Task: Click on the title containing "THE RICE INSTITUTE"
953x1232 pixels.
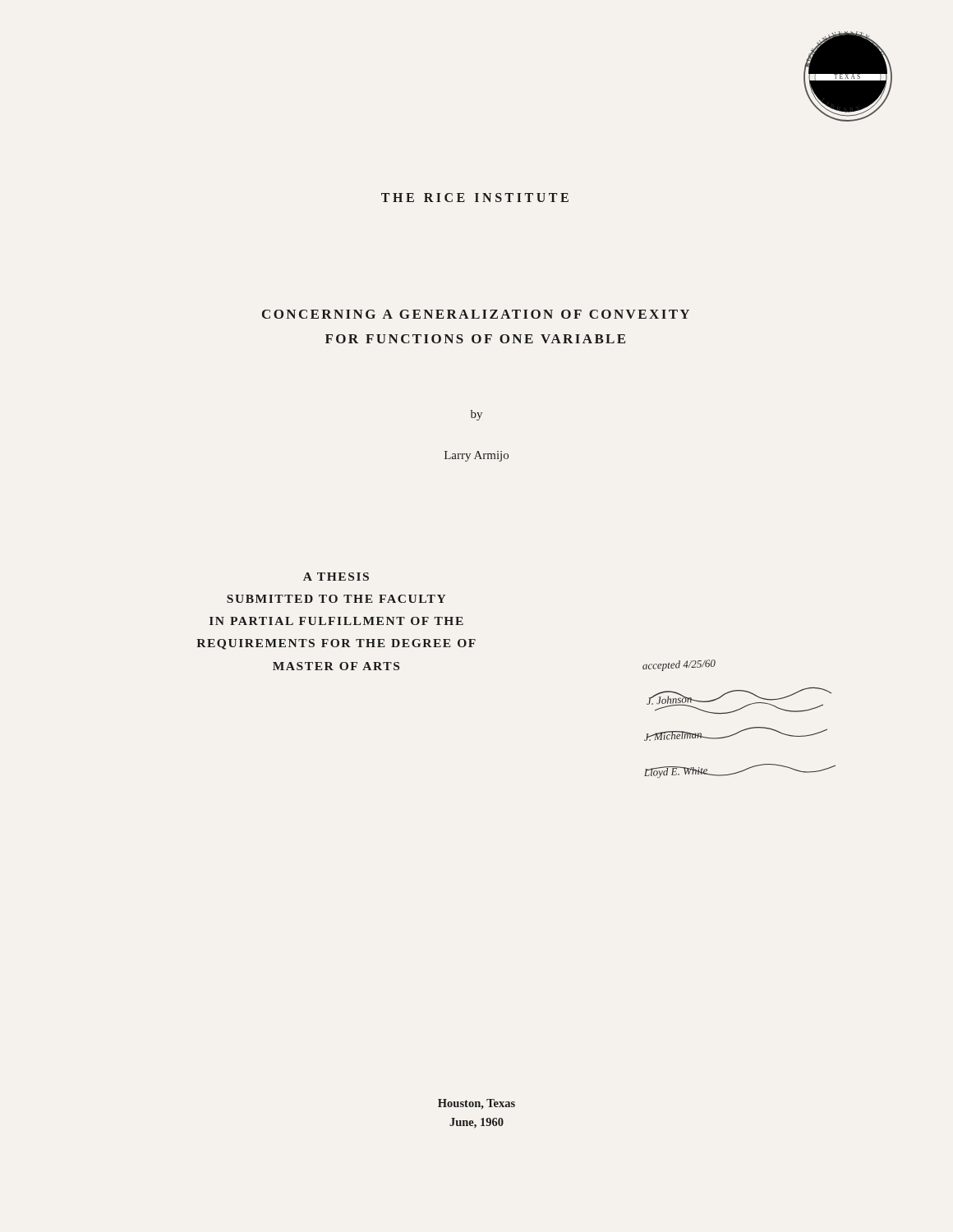Action: (476, 198)
